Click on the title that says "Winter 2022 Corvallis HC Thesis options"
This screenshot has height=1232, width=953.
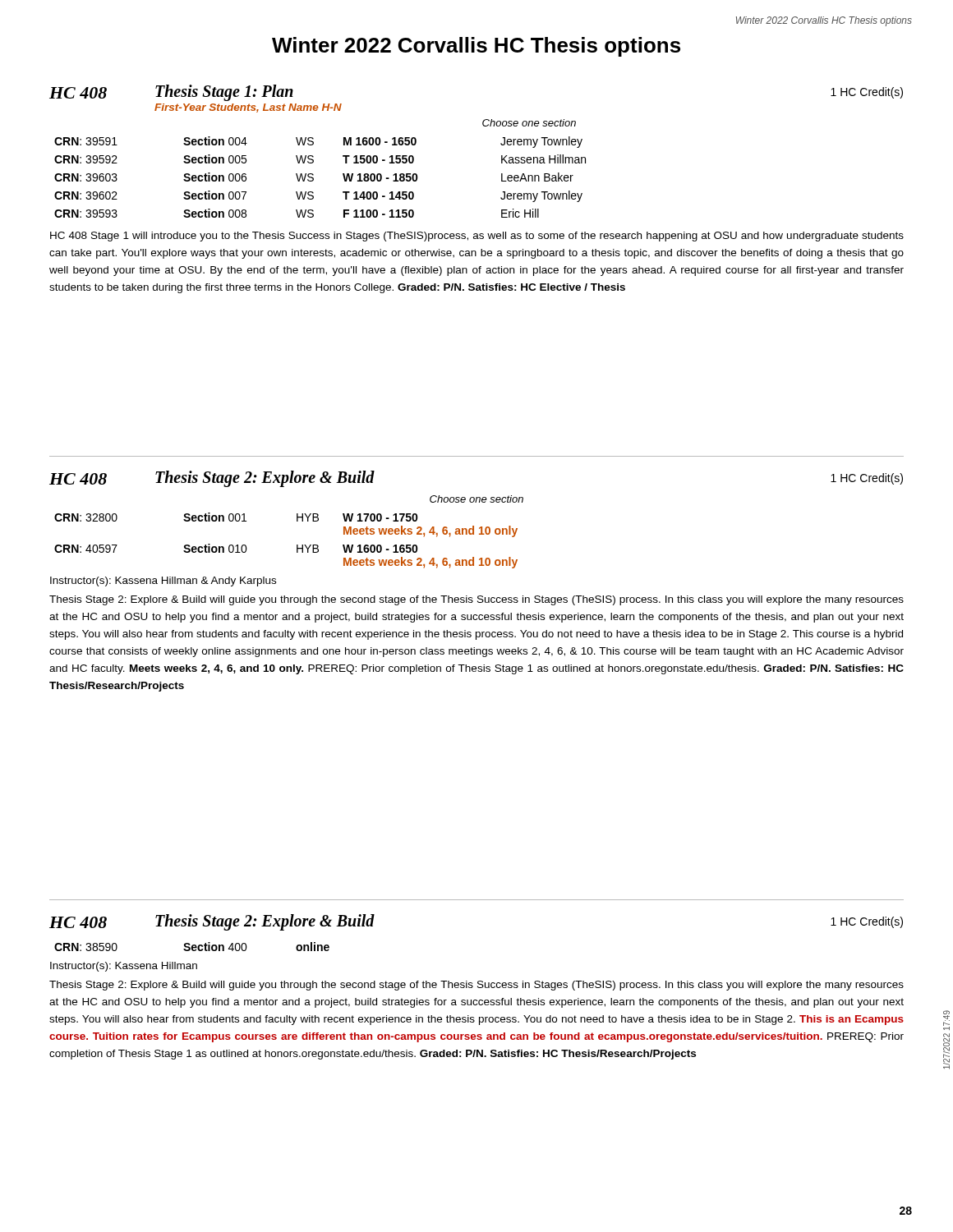(x=476, y=45)
